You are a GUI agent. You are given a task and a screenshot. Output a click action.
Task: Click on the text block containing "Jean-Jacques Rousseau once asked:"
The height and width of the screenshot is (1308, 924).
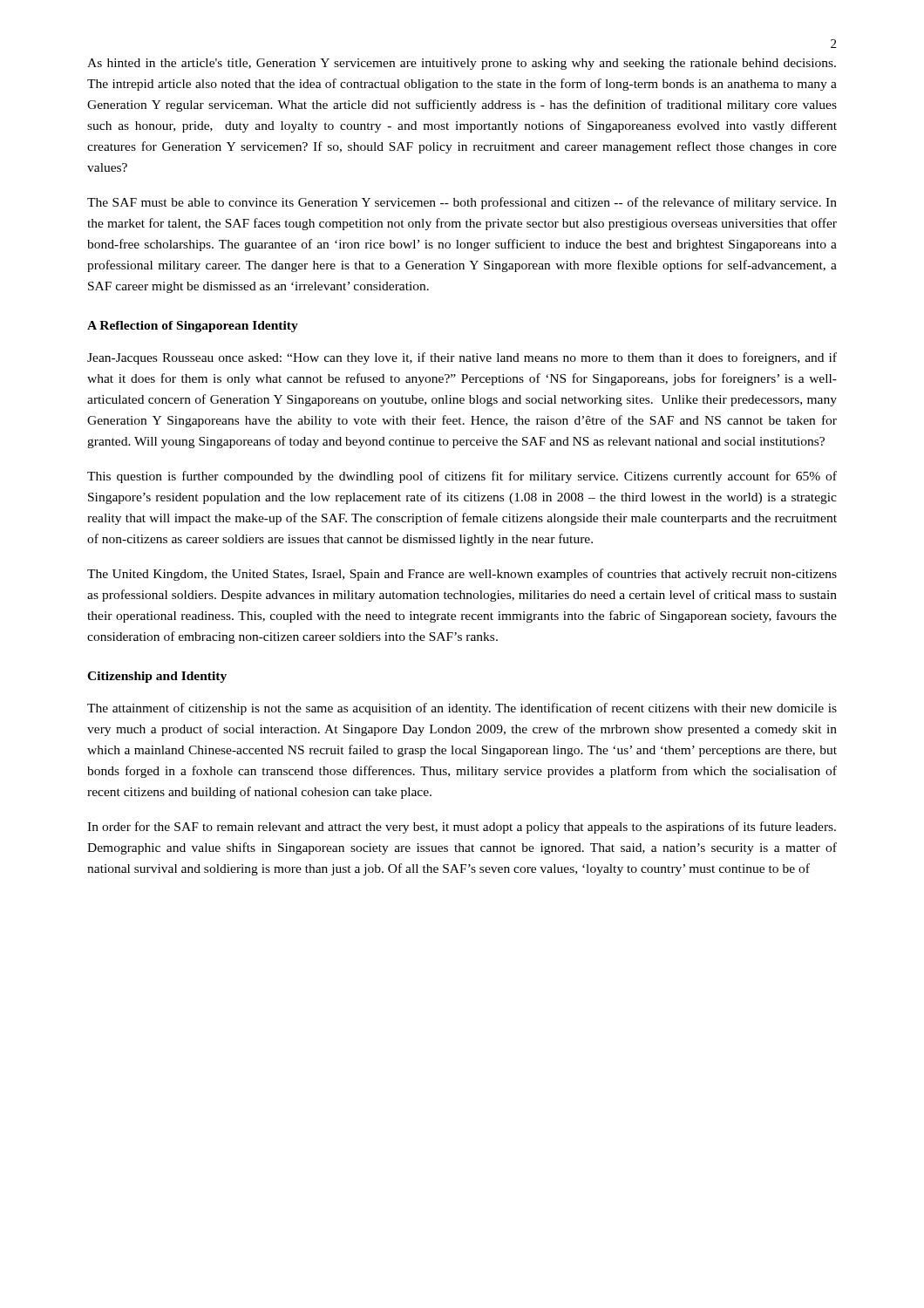click(462, 399)
